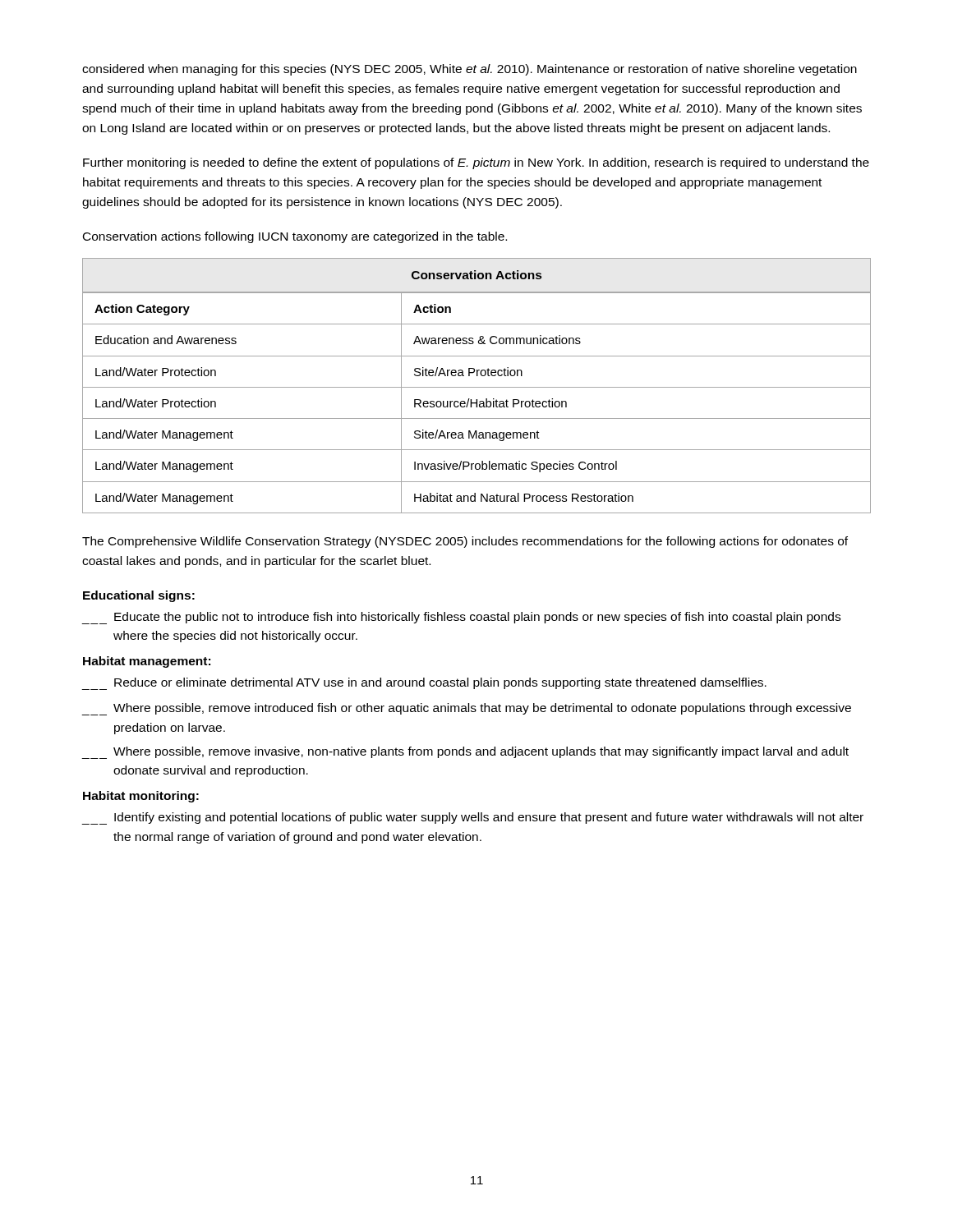Click where it says "Habitat monitoring:"
Image resolution: width=953 pixels, height=1232 pixels.
(141, 797)
